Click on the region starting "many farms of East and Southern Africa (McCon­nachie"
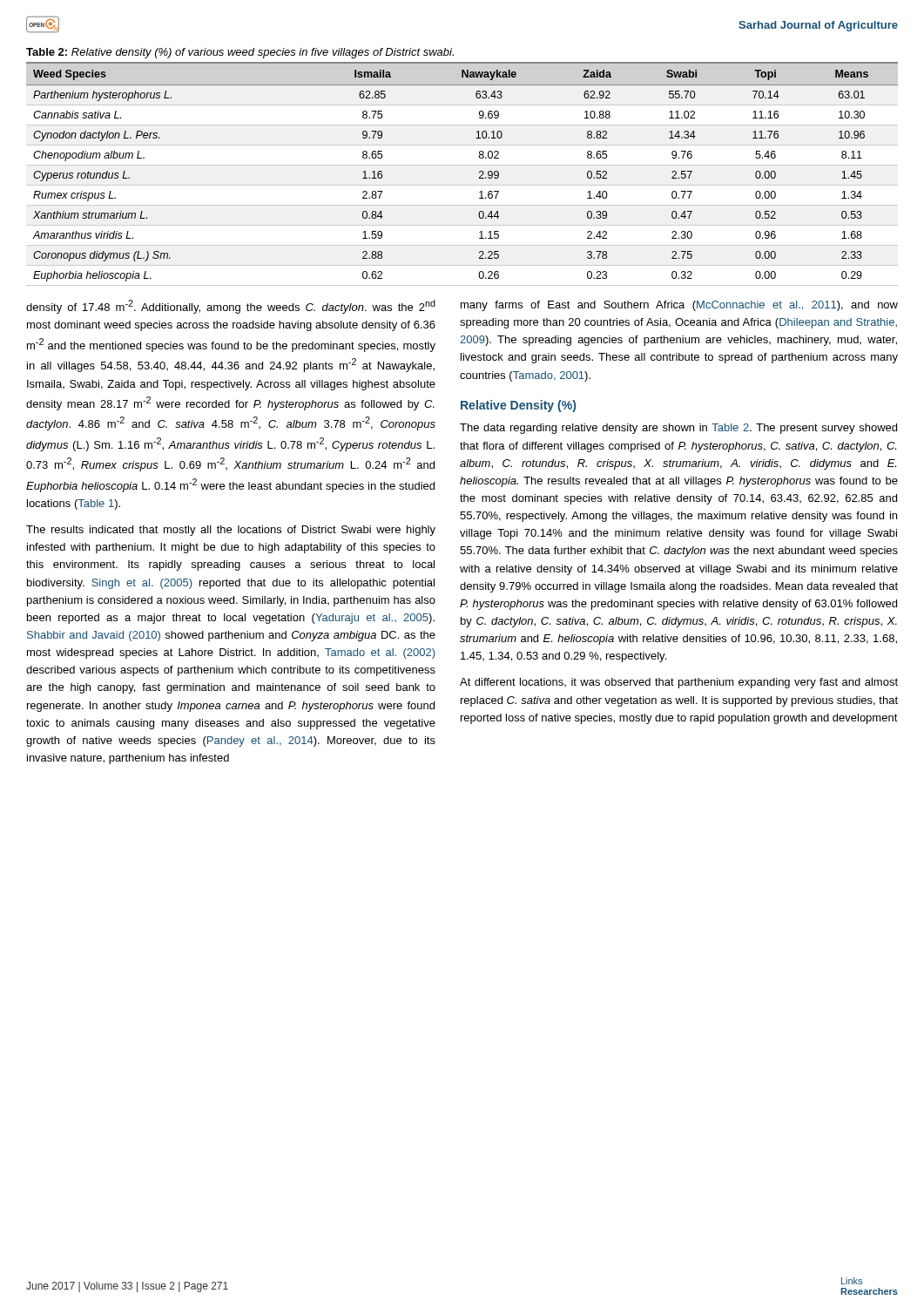The height and width of the screenshot is (1307, 924). (679, 340)
